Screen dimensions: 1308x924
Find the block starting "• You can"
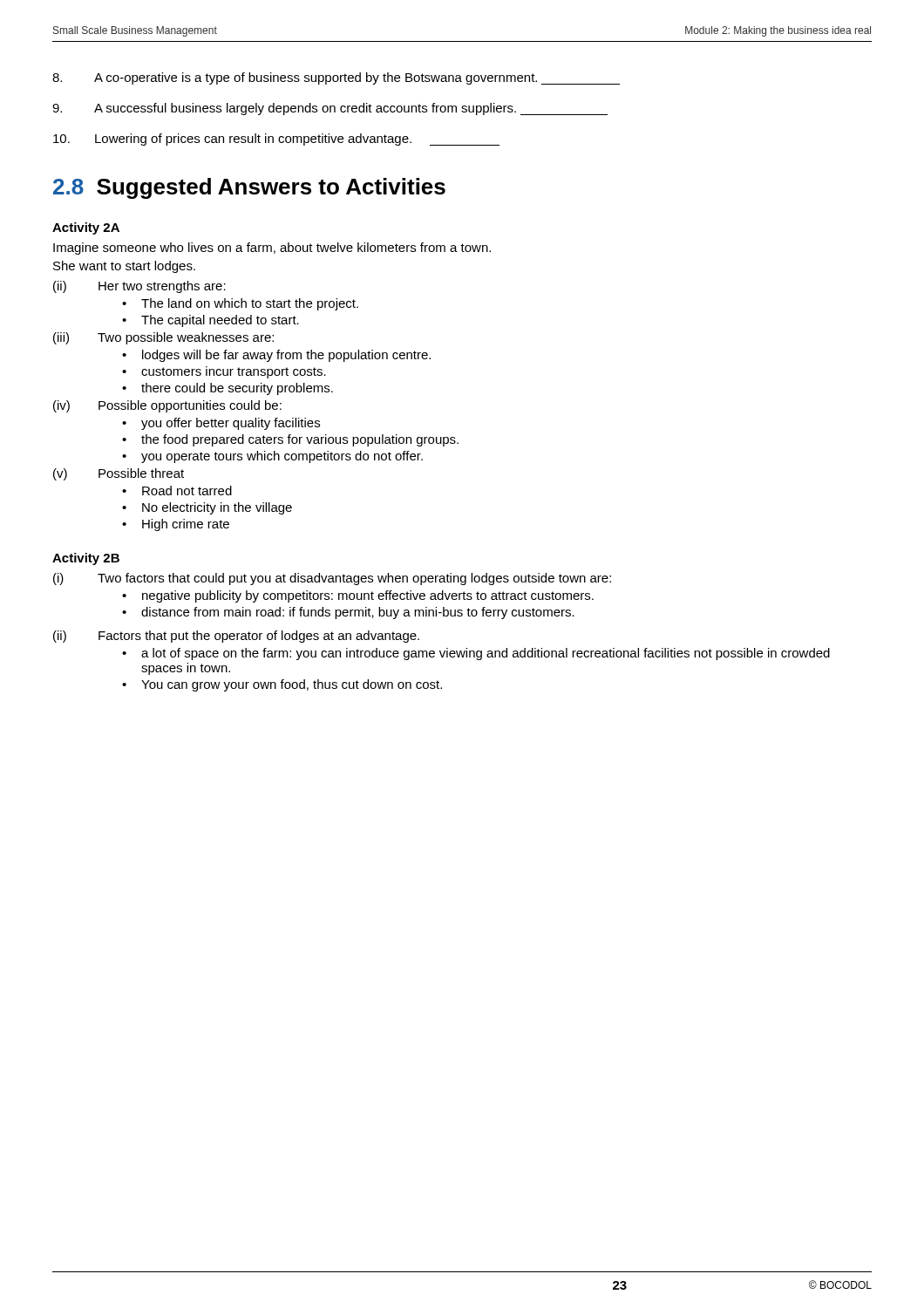(282, 685)
